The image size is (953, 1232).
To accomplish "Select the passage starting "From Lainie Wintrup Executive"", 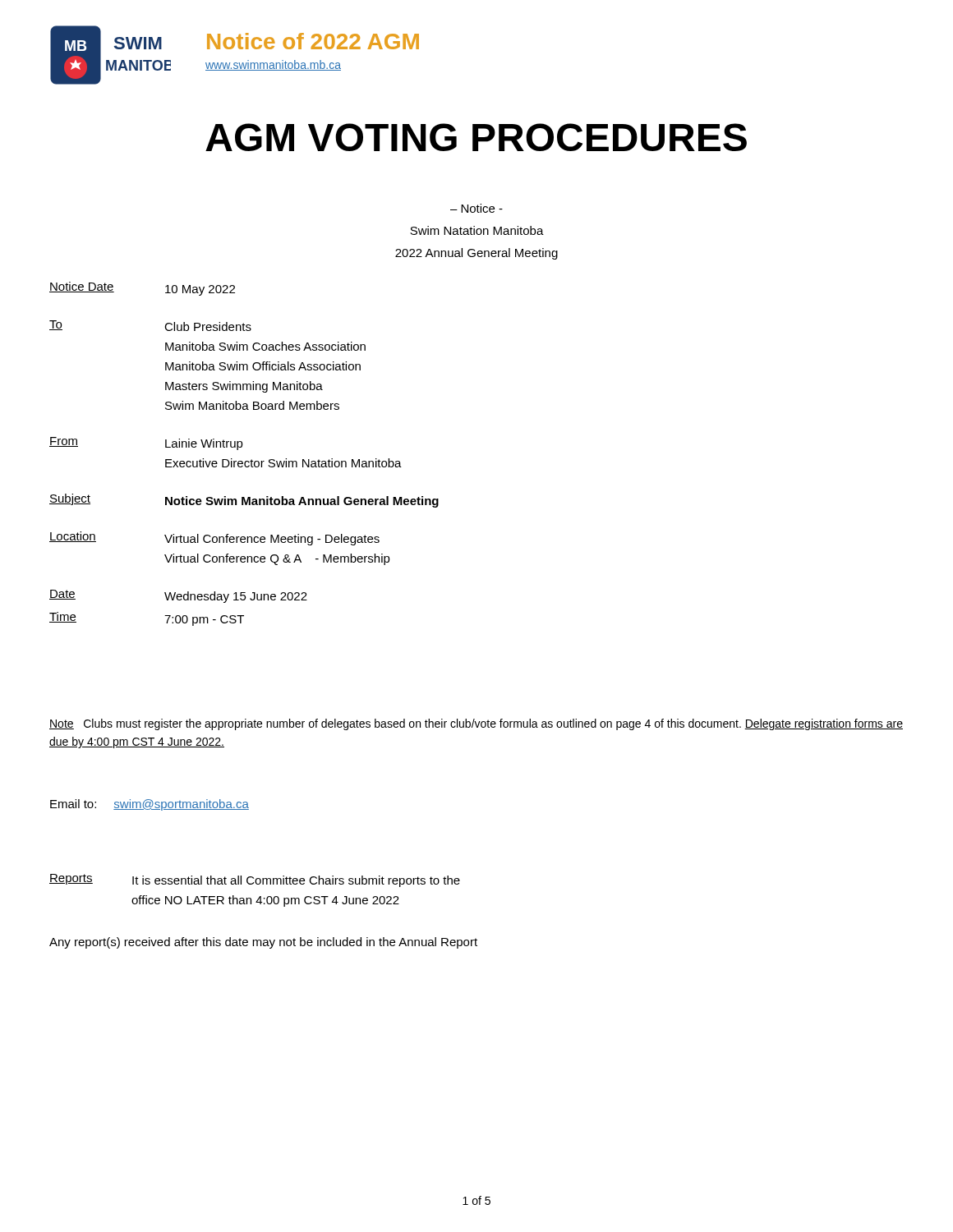I will tap(63, 443).
